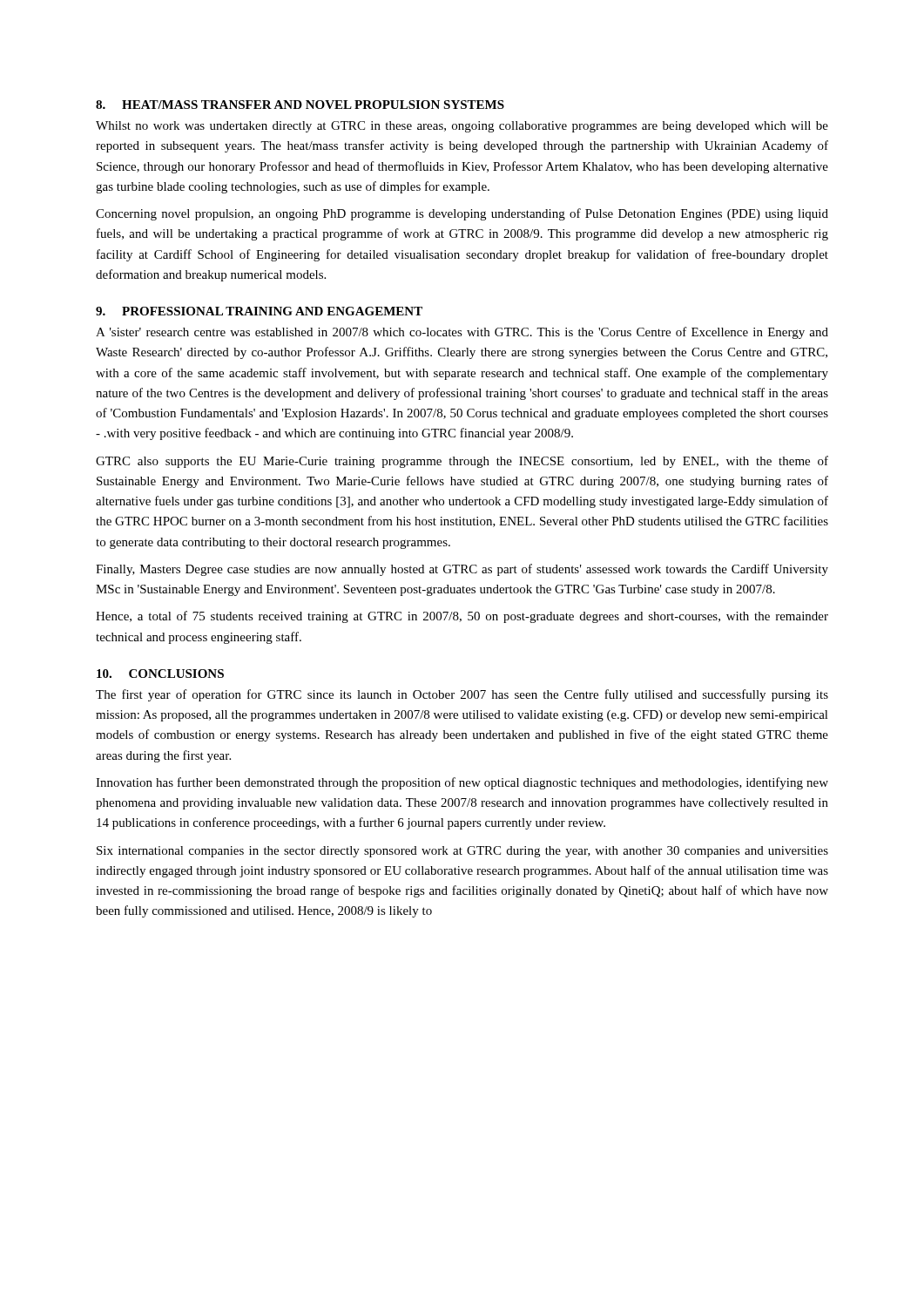Click on the region starting "Concerning novel propulsion, an"

[462, 244]
